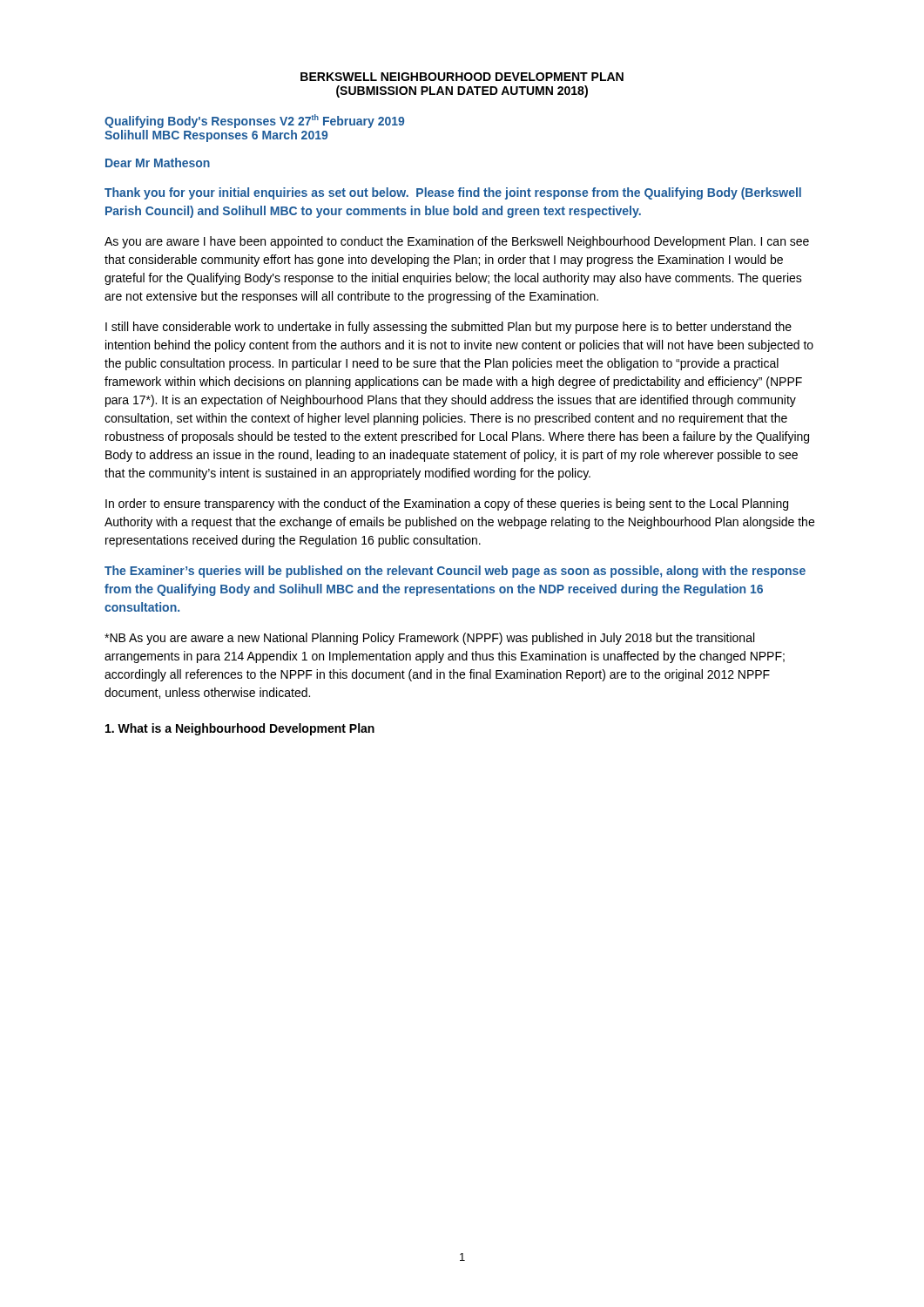This screenshot has width=924, height=1307.
Task: Locate the title that opens with "BERKSWELL NEIGHBOURHOOD DEVELOPMENT PLAN"
Action: [x=462, y=84]
